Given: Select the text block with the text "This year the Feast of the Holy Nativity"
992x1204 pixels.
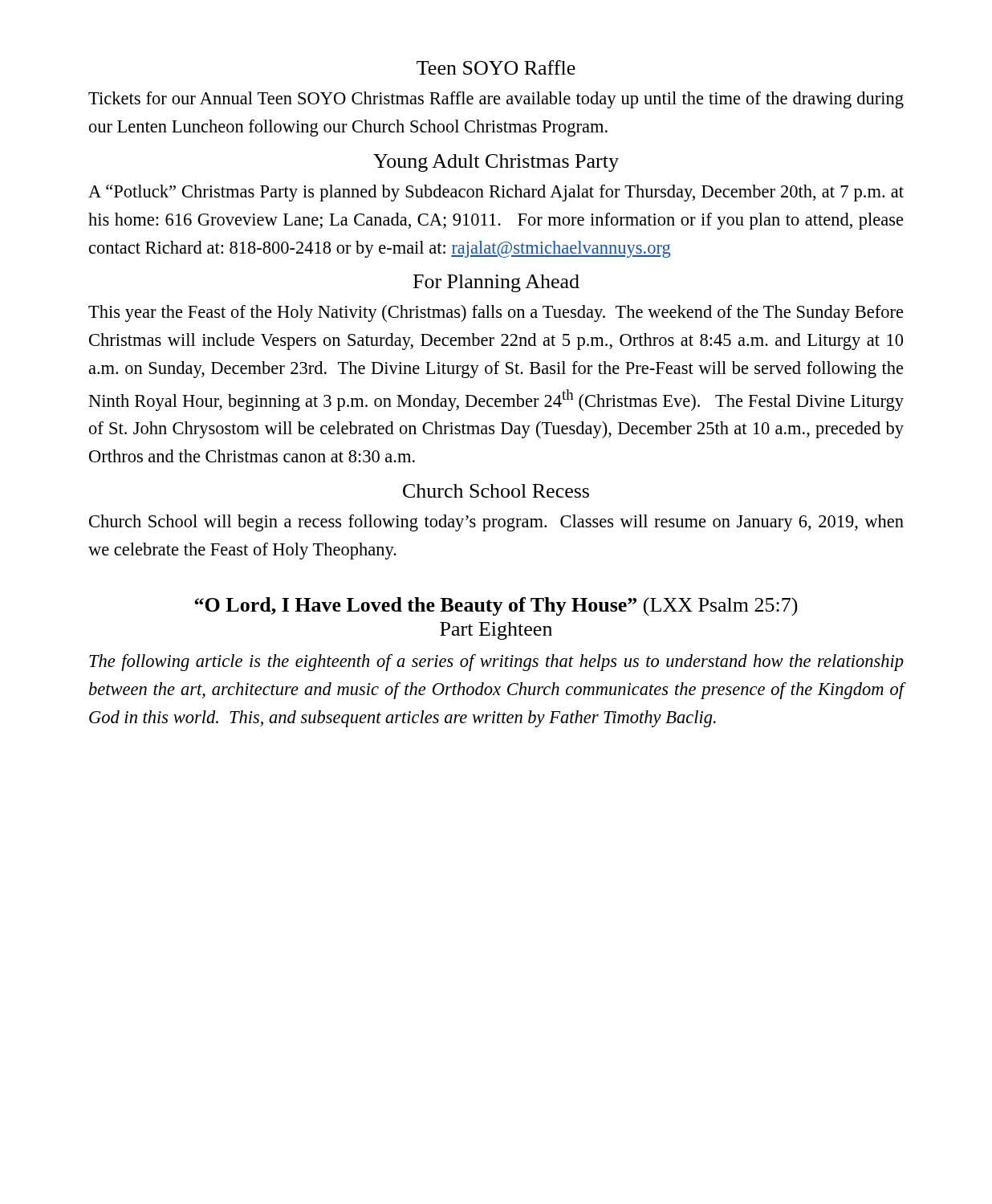Looking at the screenshot, I should pyautogui.click(x=496, y=384).
